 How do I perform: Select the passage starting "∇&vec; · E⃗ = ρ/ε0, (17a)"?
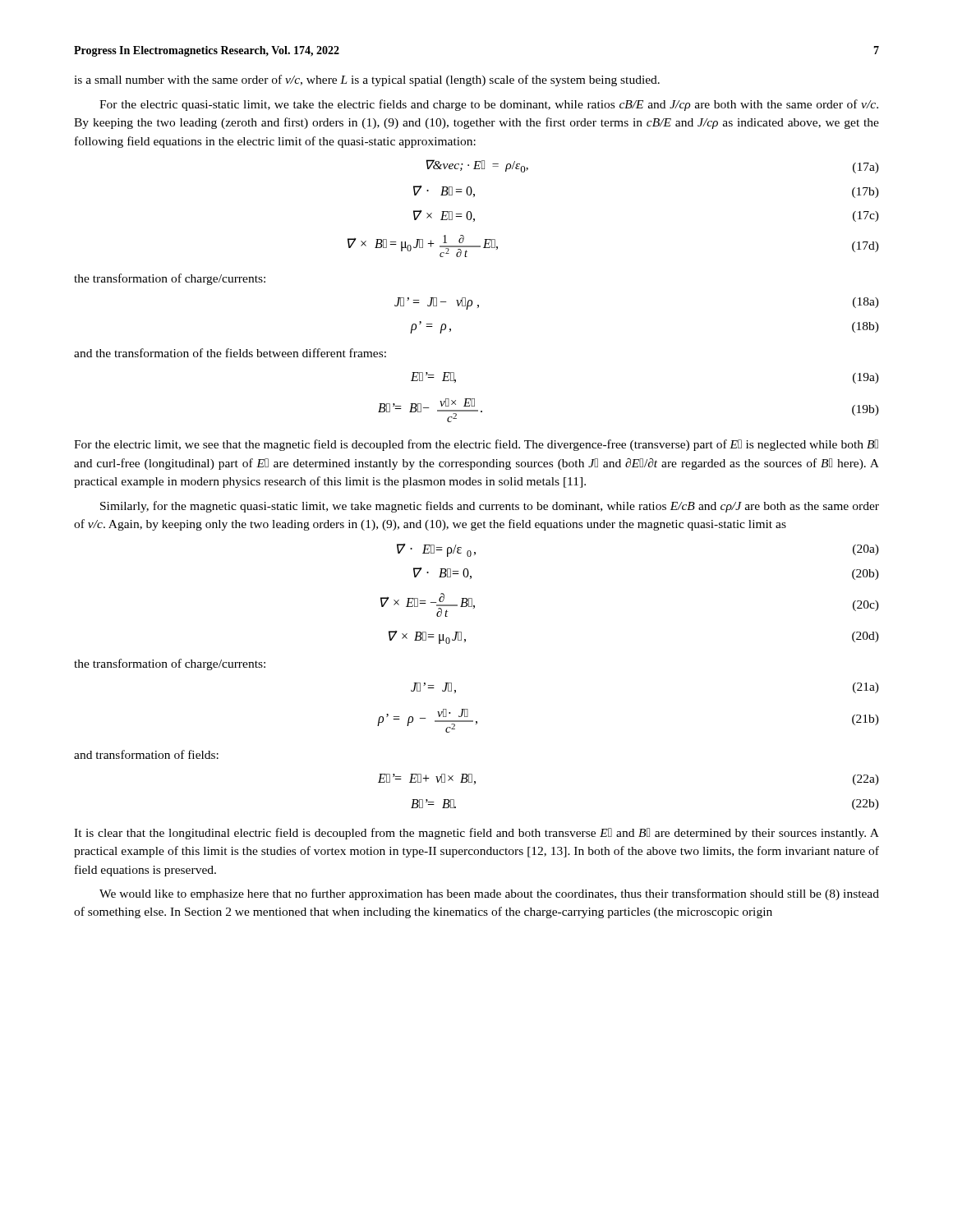point(477,165)
